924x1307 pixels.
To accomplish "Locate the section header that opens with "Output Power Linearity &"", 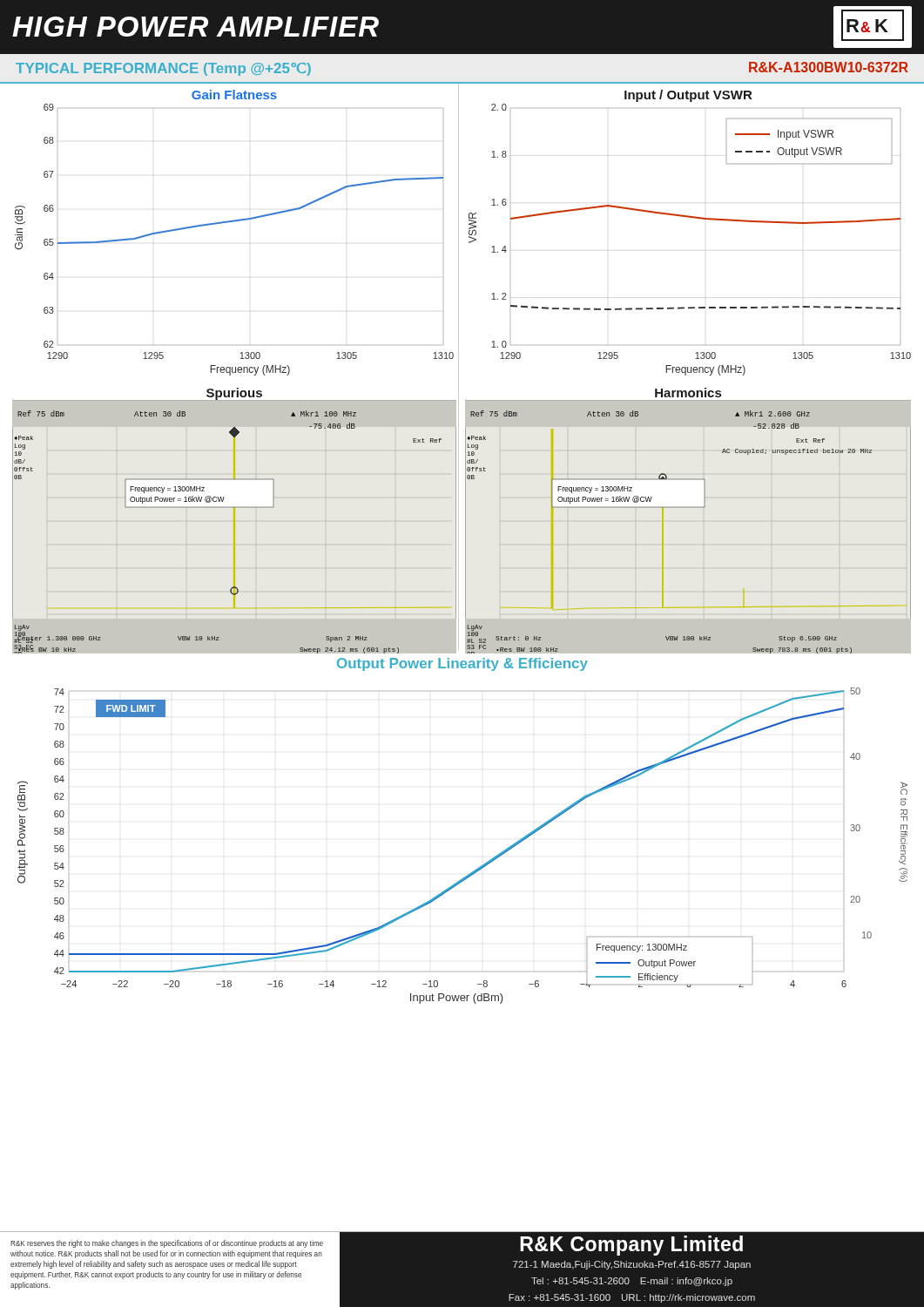I will [x=462, y=663].
